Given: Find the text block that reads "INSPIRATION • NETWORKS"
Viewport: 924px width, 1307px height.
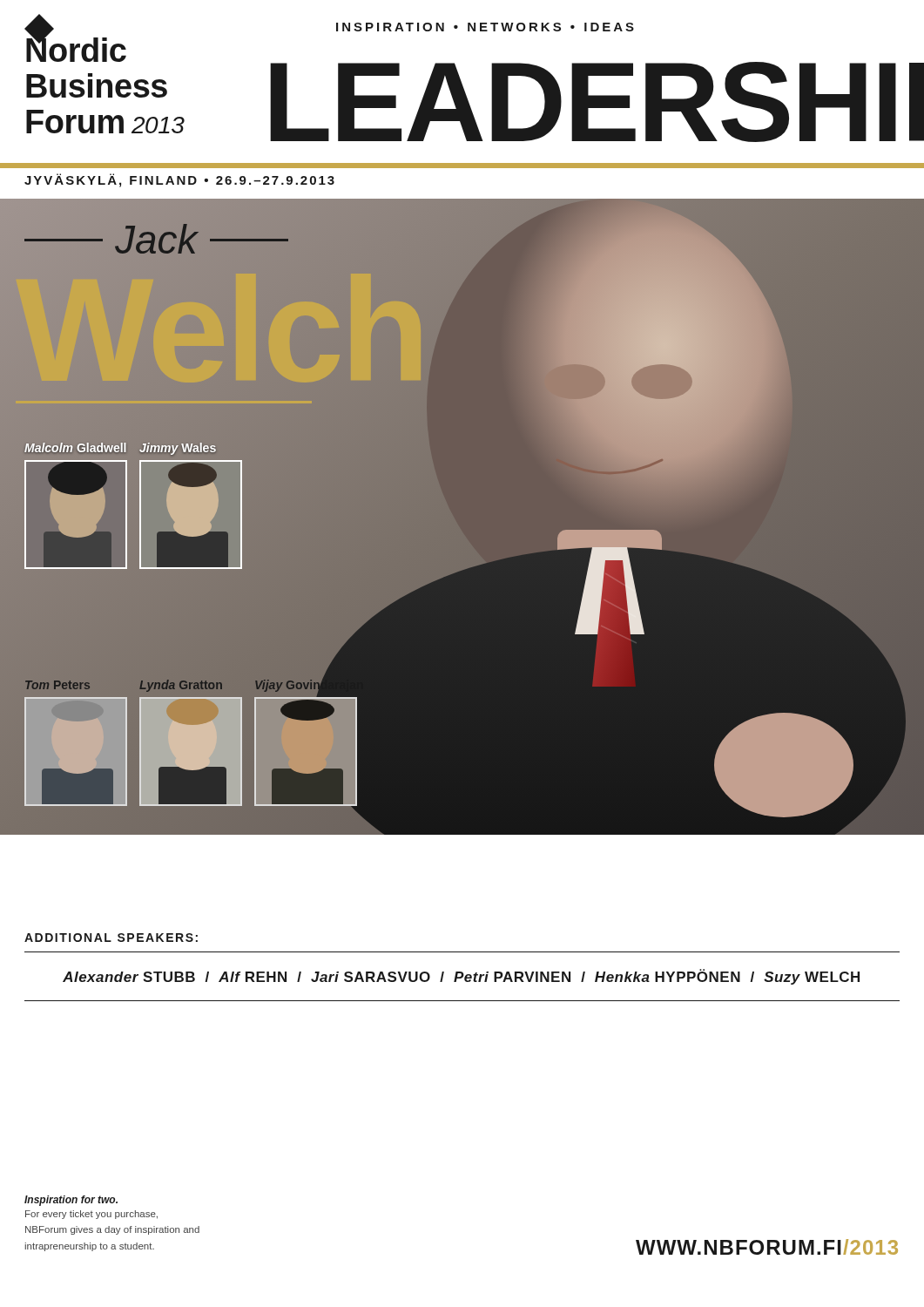Looking at the screenshot, I should tap(486, 27).
